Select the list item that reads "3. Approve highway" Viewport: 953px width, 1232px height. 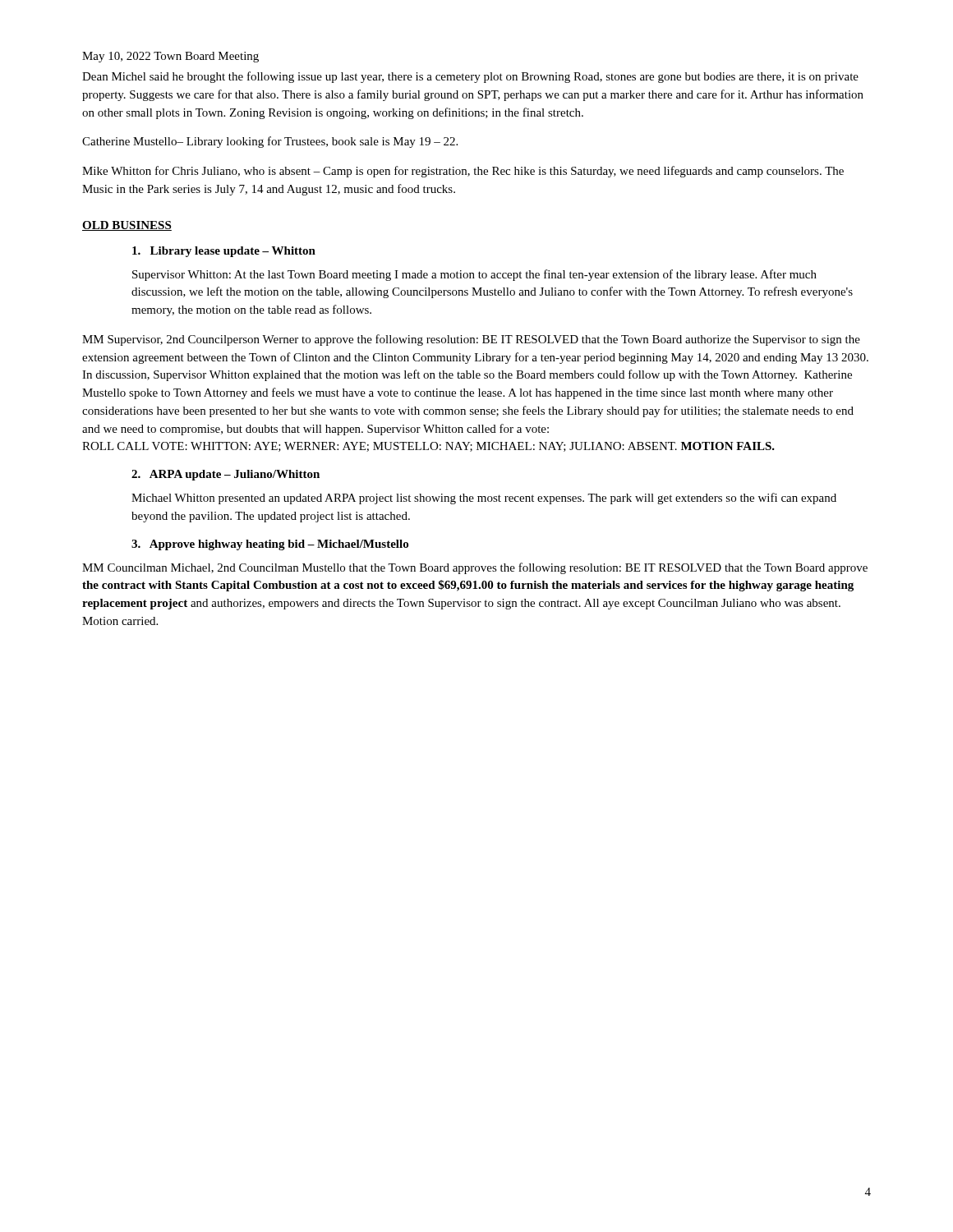click(x=270, y=543)
